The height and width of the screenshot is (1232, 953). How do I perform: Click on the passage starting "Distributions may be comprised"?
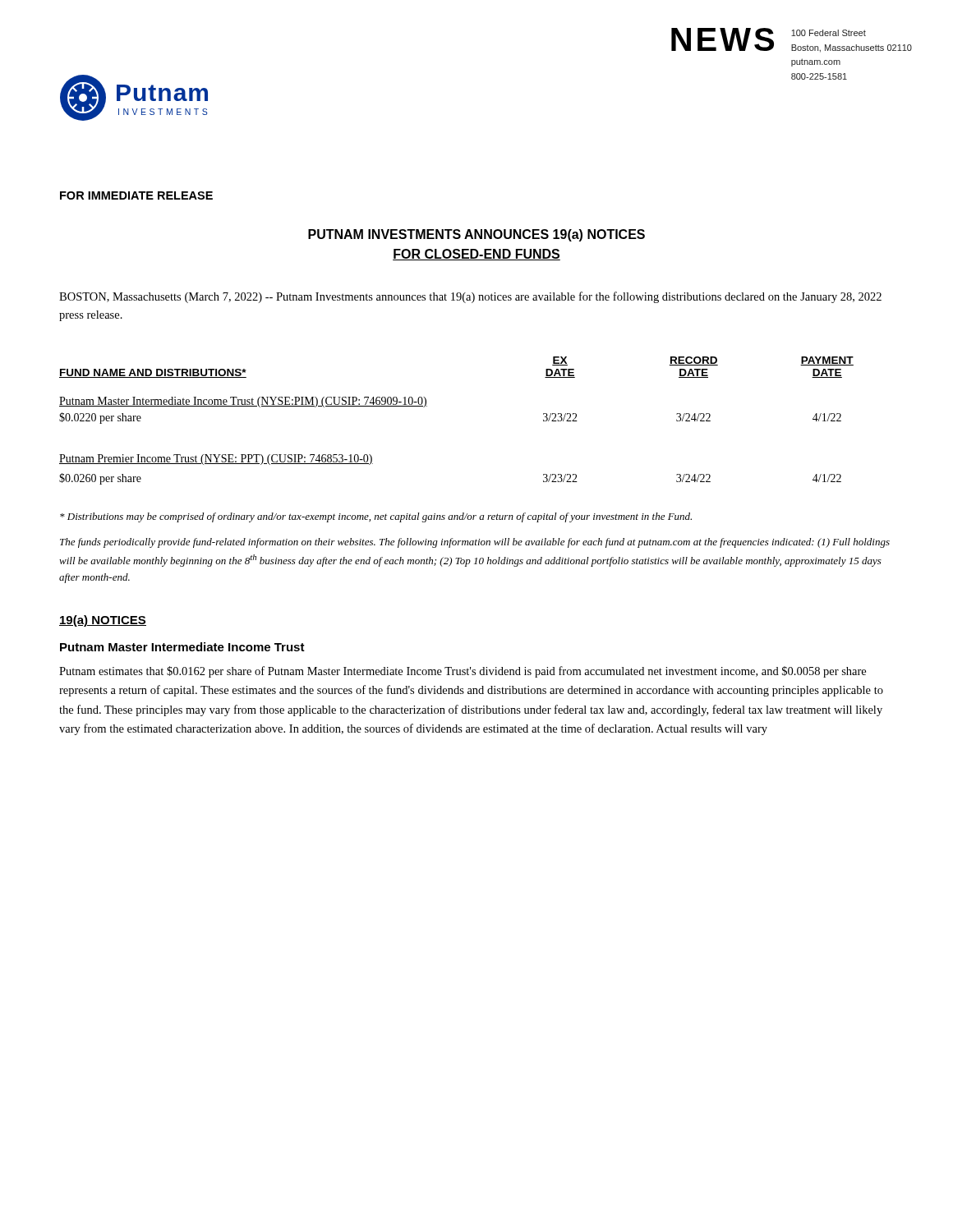376,516
